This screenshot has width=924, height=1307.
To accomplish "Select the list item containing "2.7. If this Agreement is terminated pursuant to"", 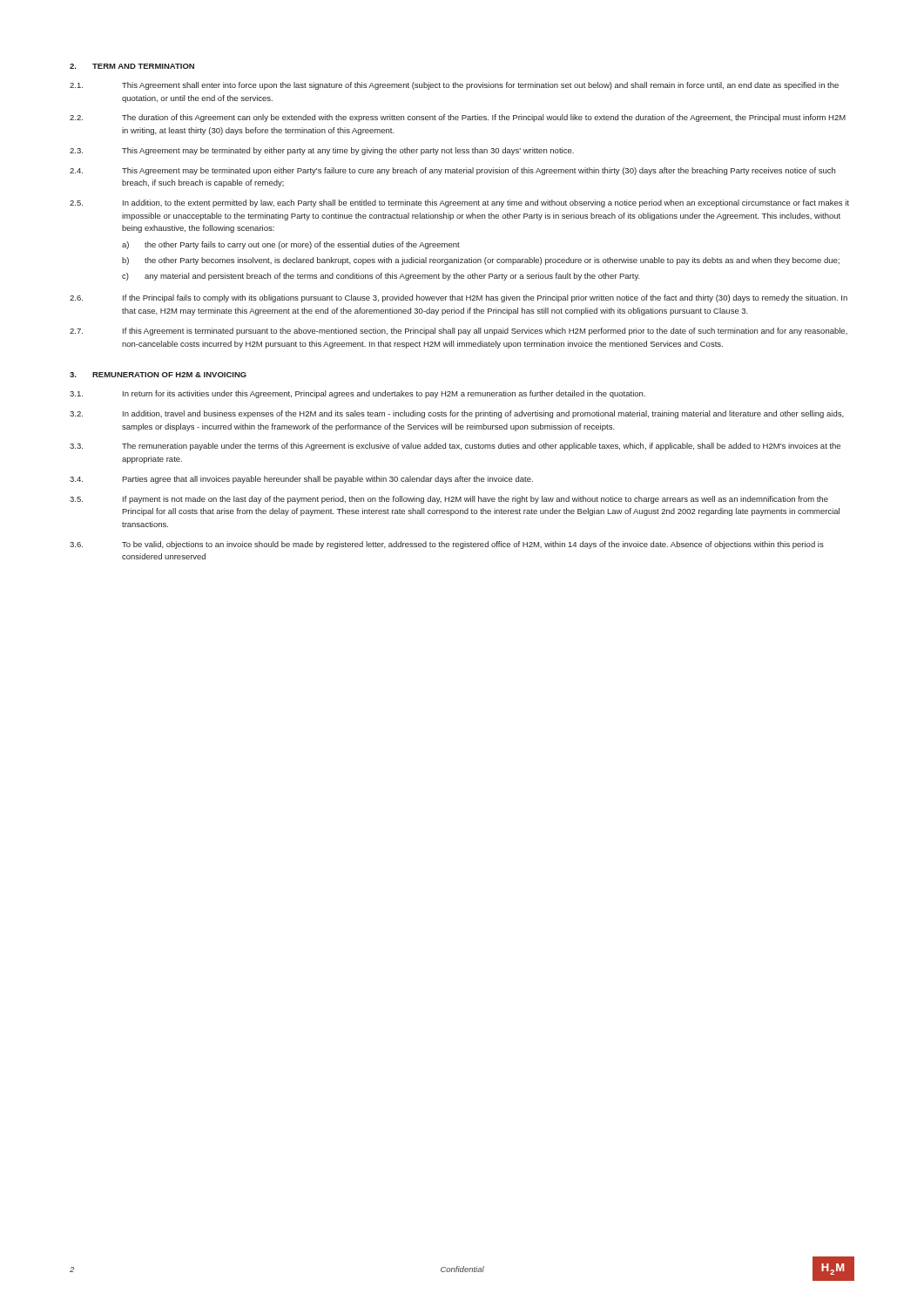I will pyautogui.click(x=462, y=338).
